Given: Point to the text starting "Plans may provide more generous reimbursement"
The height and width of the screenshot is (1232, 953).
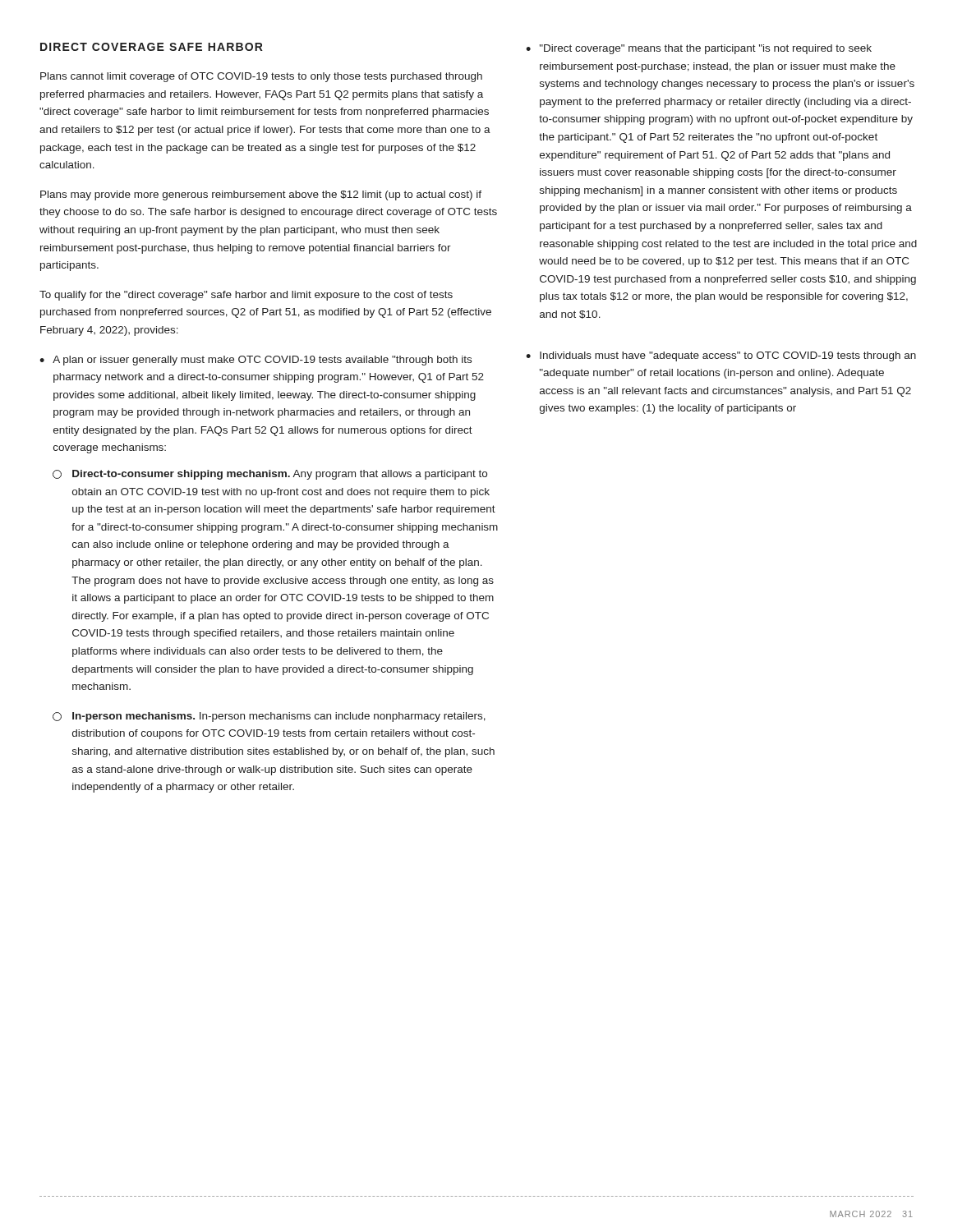Looking at the screenshot, I should click(268, 230).
